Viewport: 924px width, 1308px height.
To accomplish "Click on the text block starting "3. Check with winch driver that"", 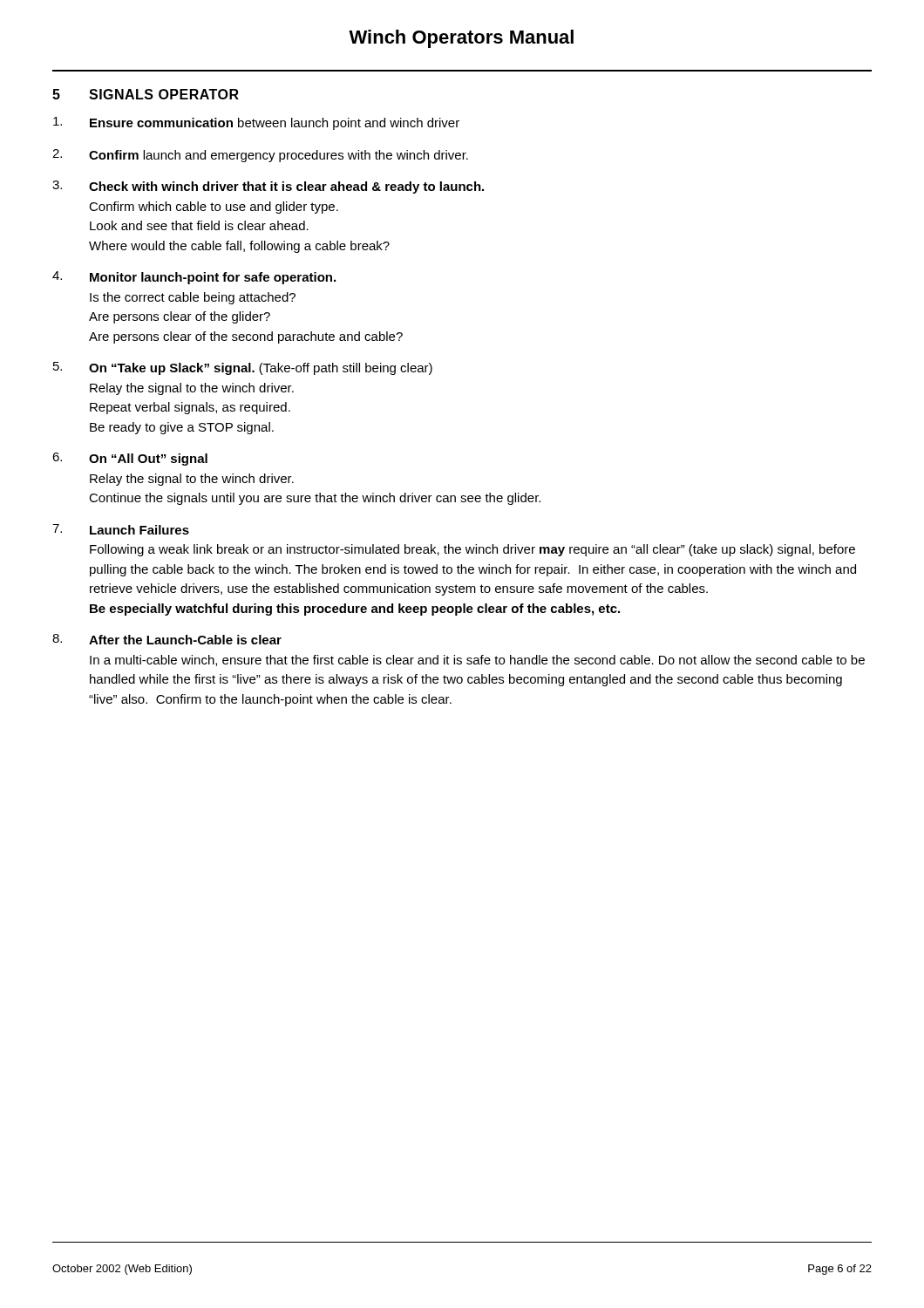I will [x=268, y=187].
